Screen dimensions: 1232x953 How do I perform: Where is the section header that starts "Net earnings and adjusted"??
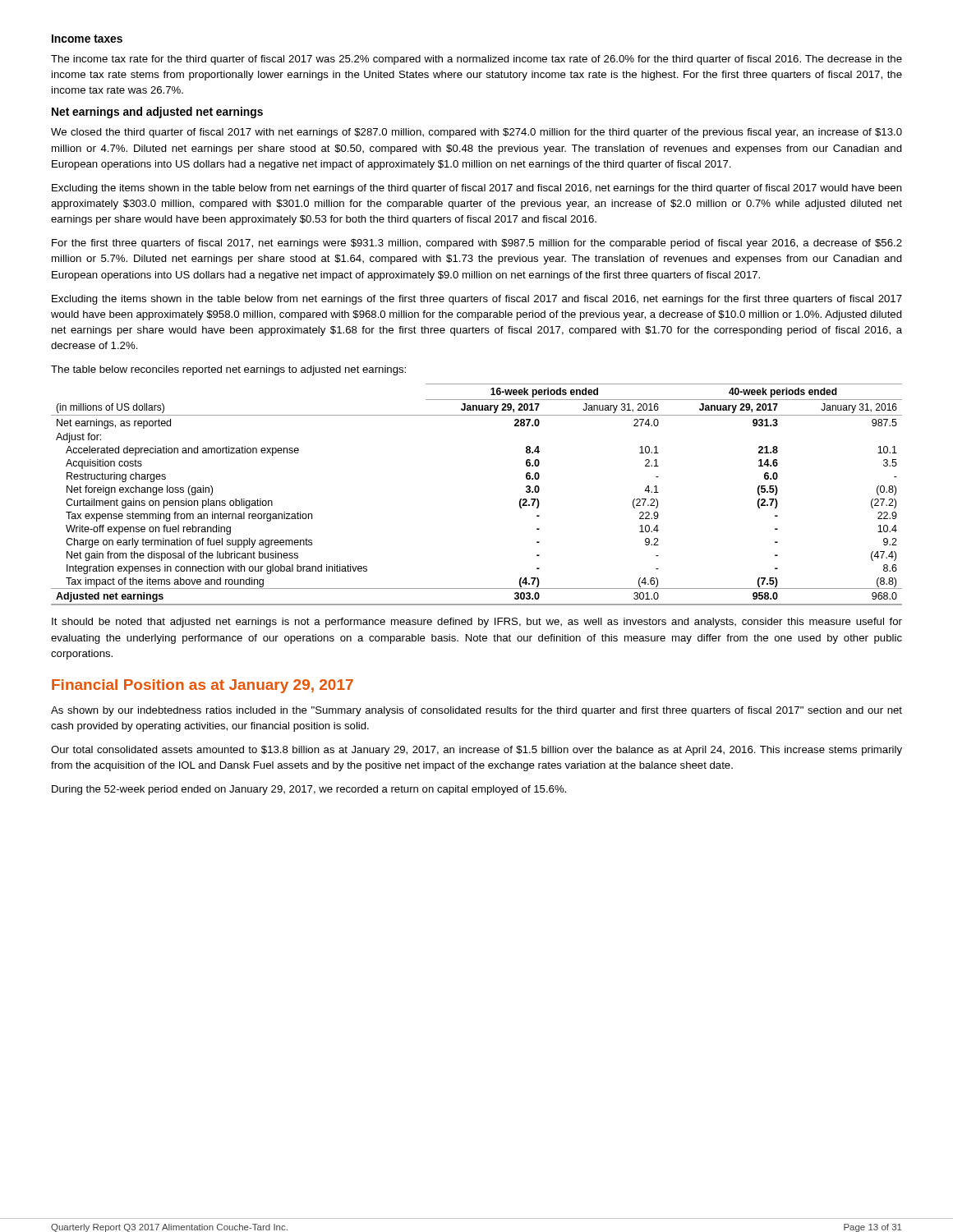157,112
